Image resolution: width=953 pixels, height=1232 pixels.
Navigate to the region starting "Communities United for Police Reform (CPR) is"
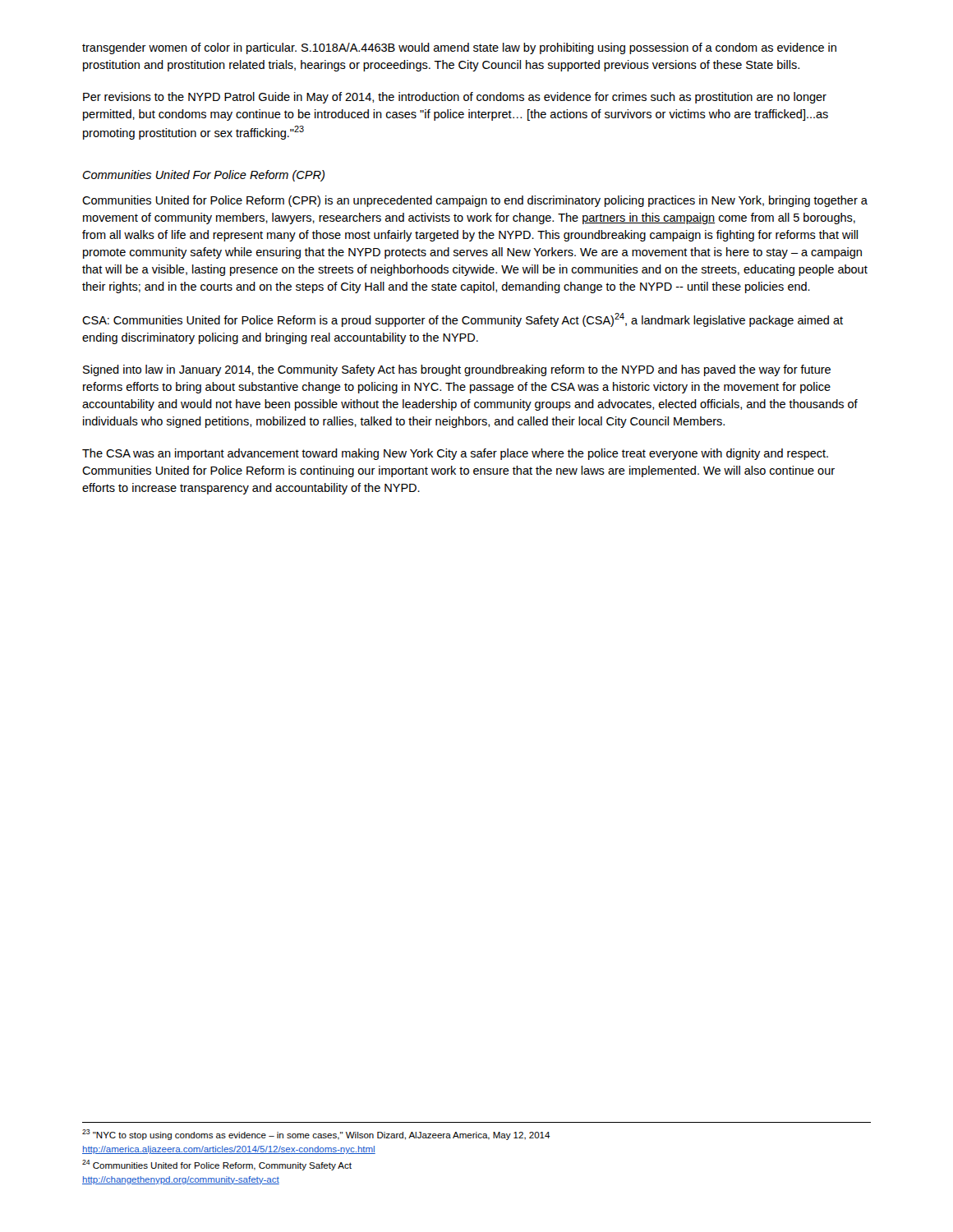click(475, 244)
